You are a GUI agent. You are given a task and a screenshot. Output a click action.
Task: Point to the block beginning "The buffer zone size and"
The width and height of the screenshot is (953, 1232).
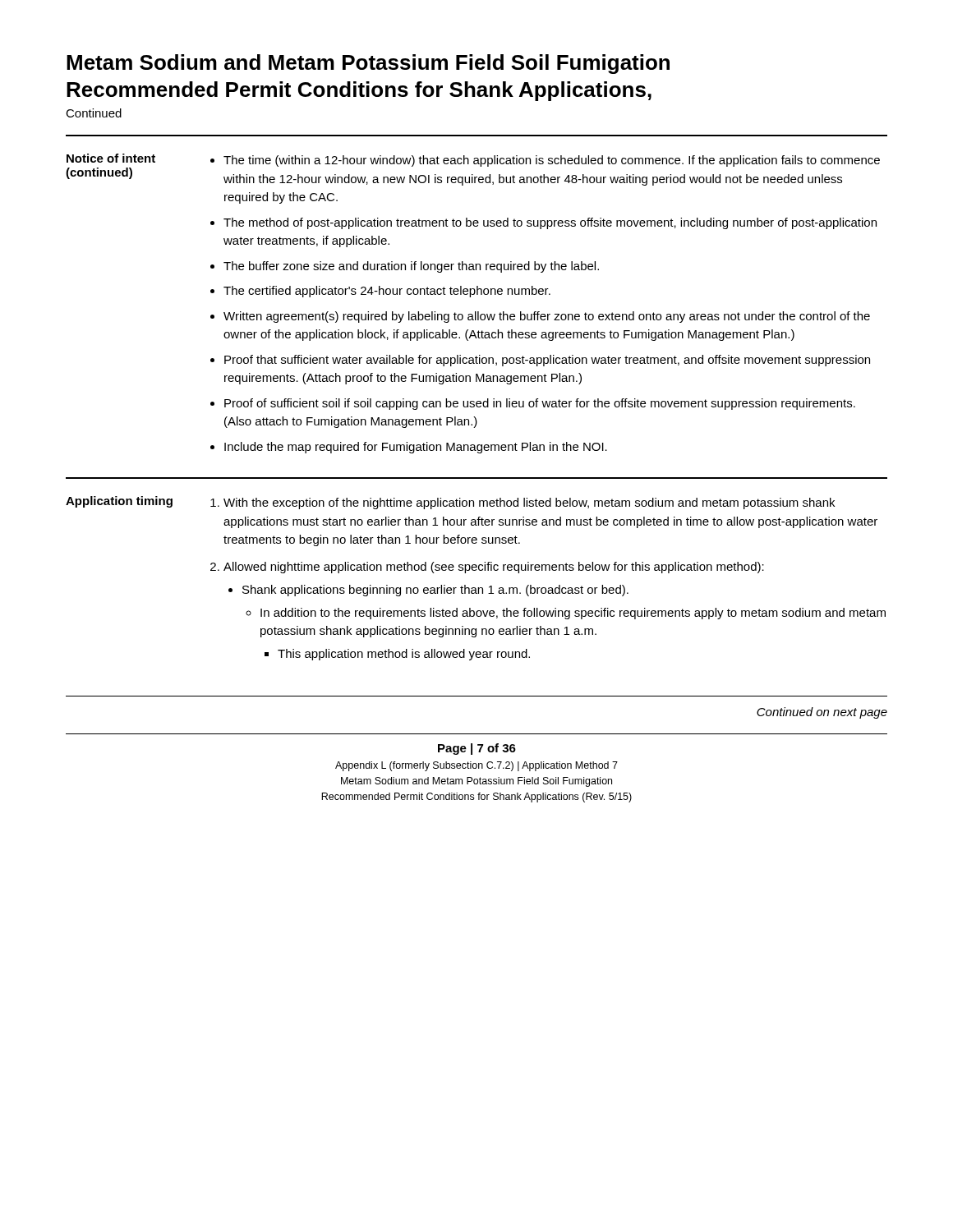412,265
